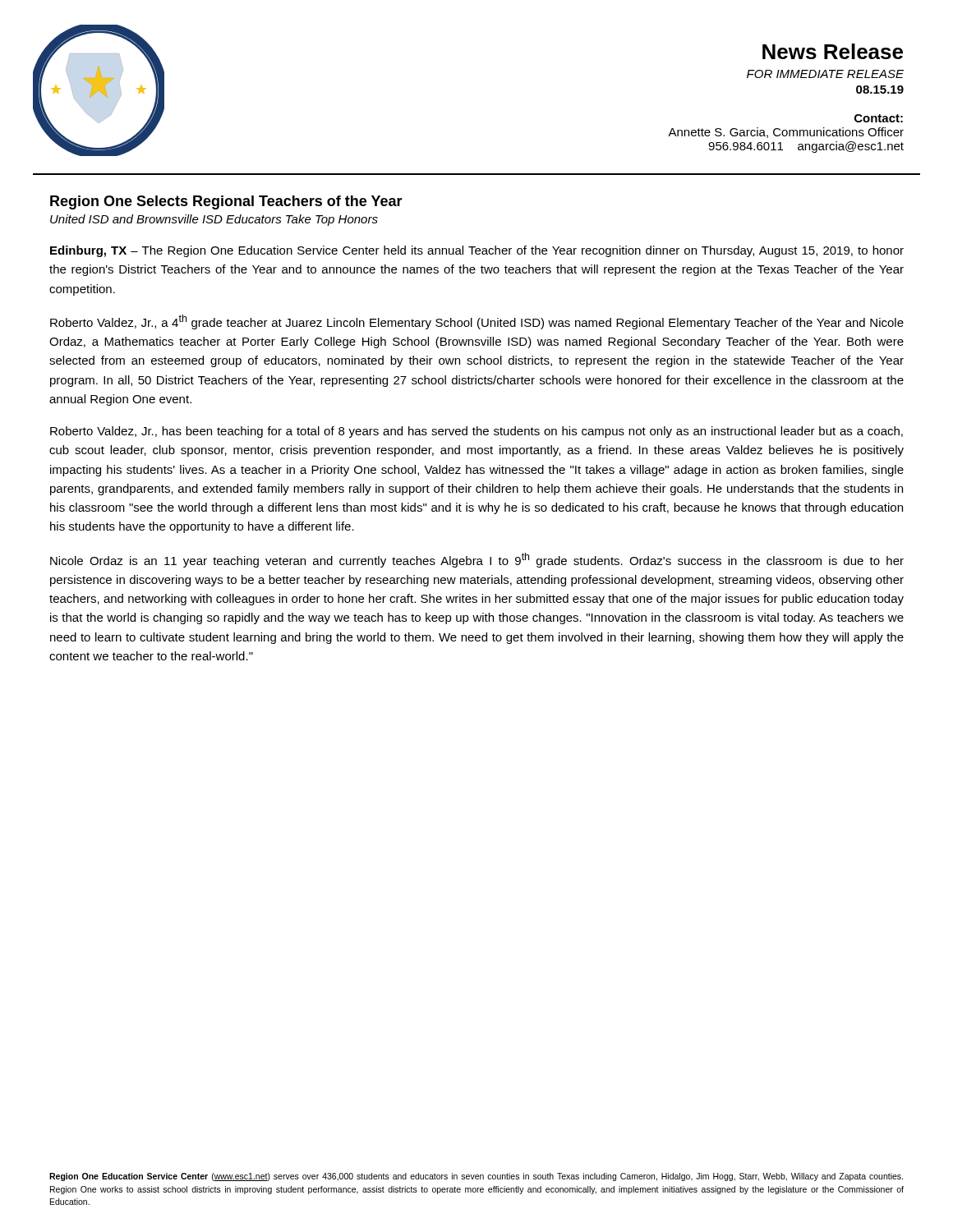953x1232 pixels.
Task: Select the logo
Action: (x=105, y=92)
